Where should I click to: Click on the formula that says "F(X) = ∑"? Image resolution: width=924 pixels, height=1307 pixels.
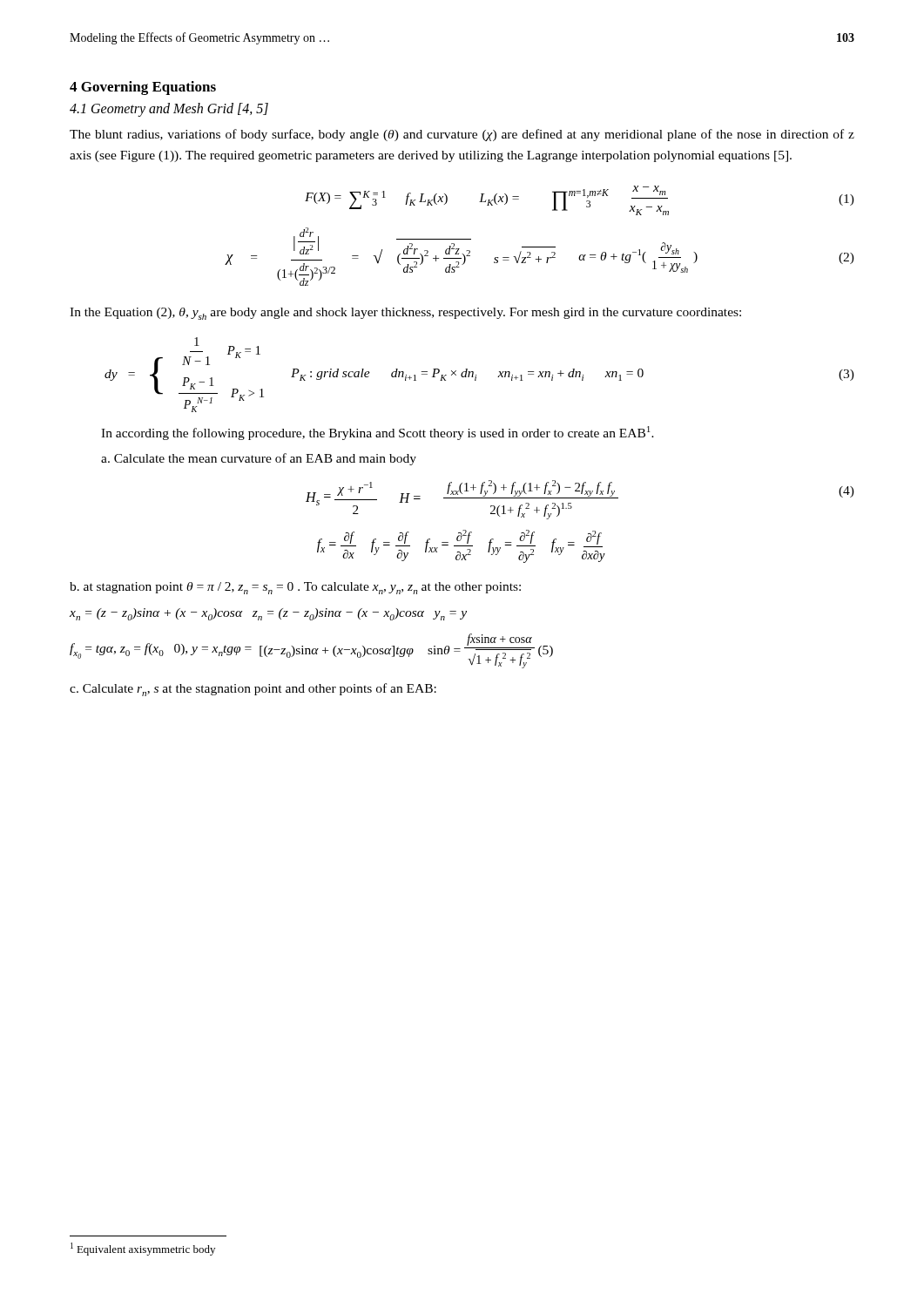(x=580, y=198)
